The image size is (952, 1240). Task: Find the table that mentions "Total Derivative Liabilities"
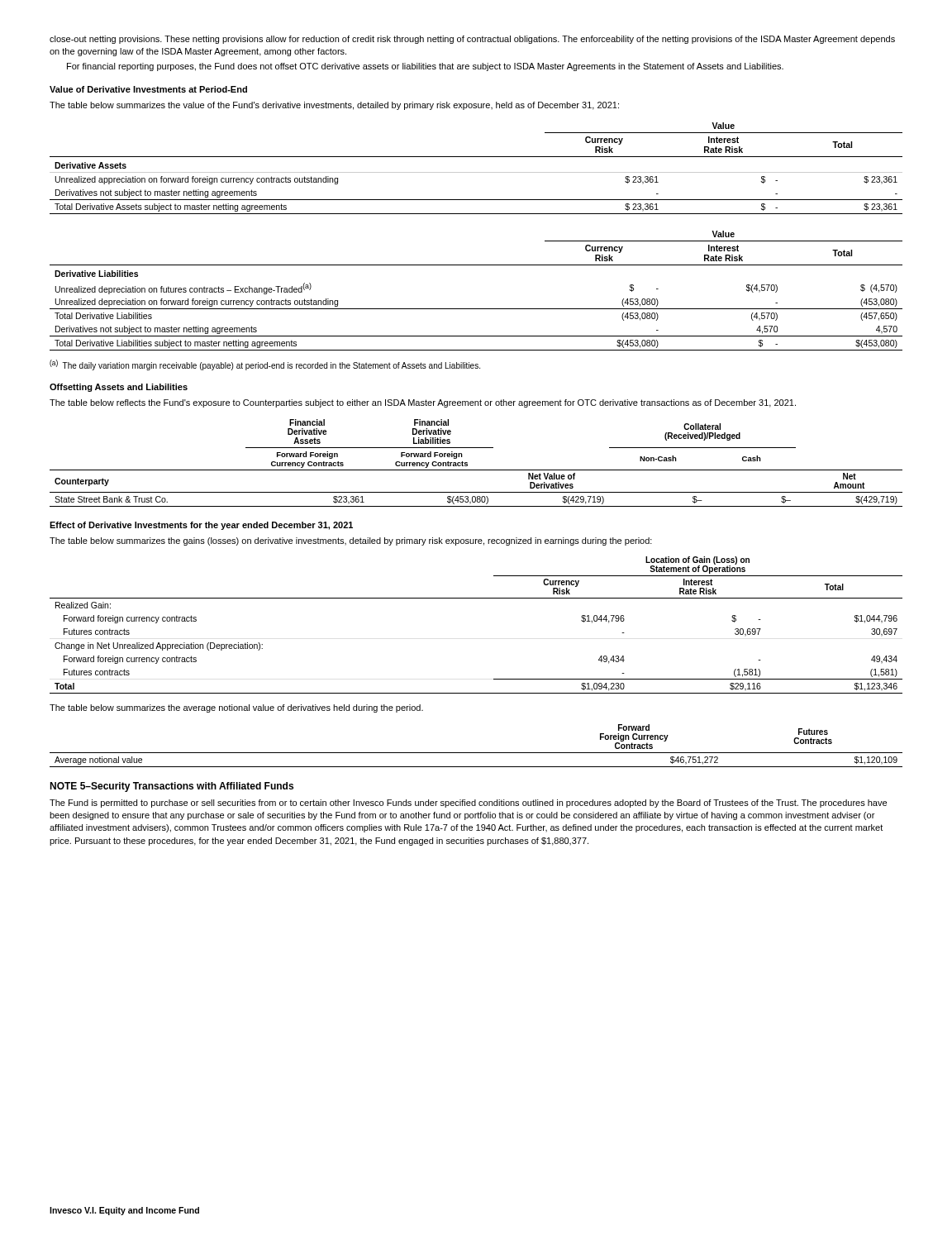pos(476,289)
